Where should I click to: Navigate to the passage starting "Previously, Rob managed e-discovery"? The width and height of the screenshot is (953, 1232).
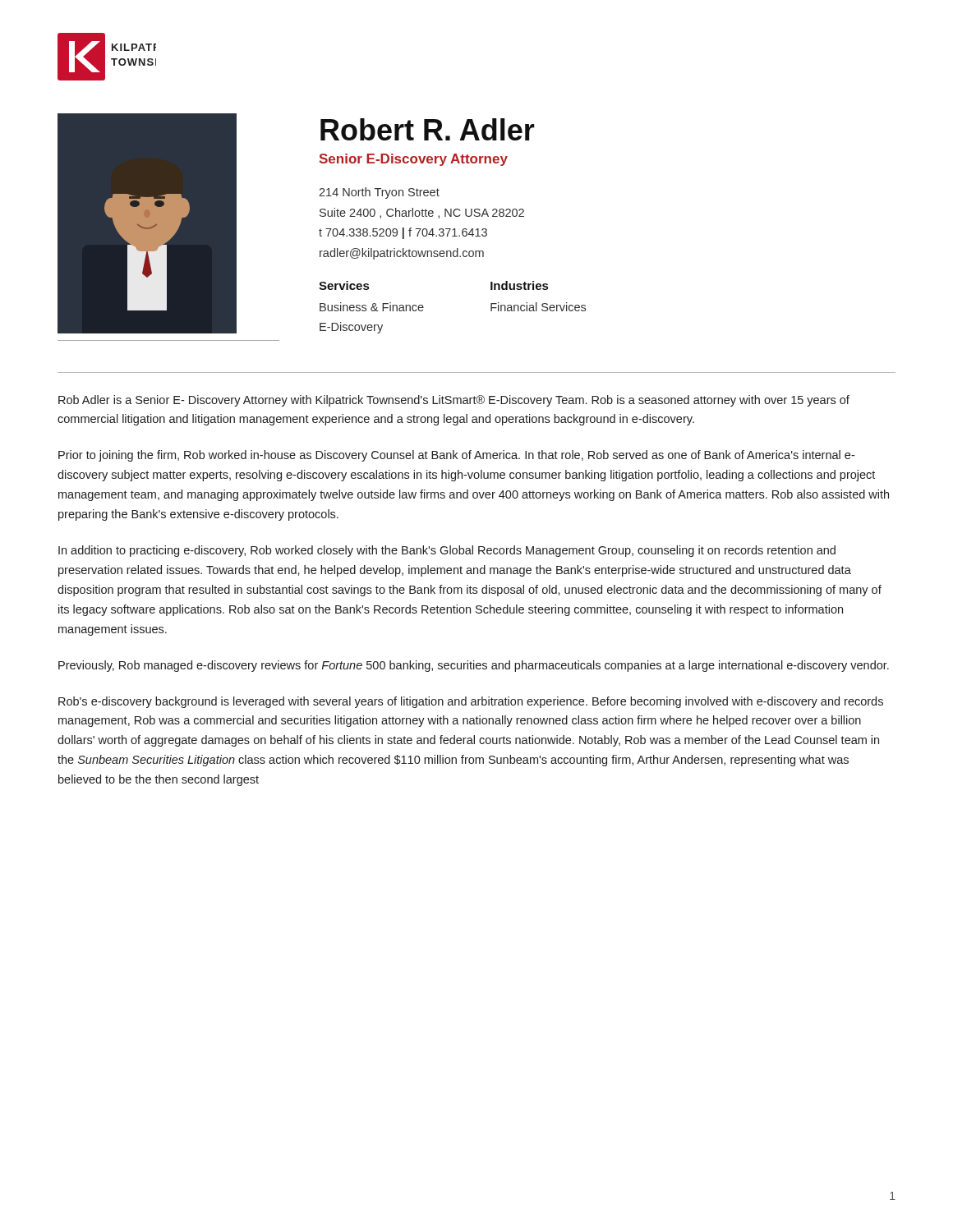pos(474,665)
